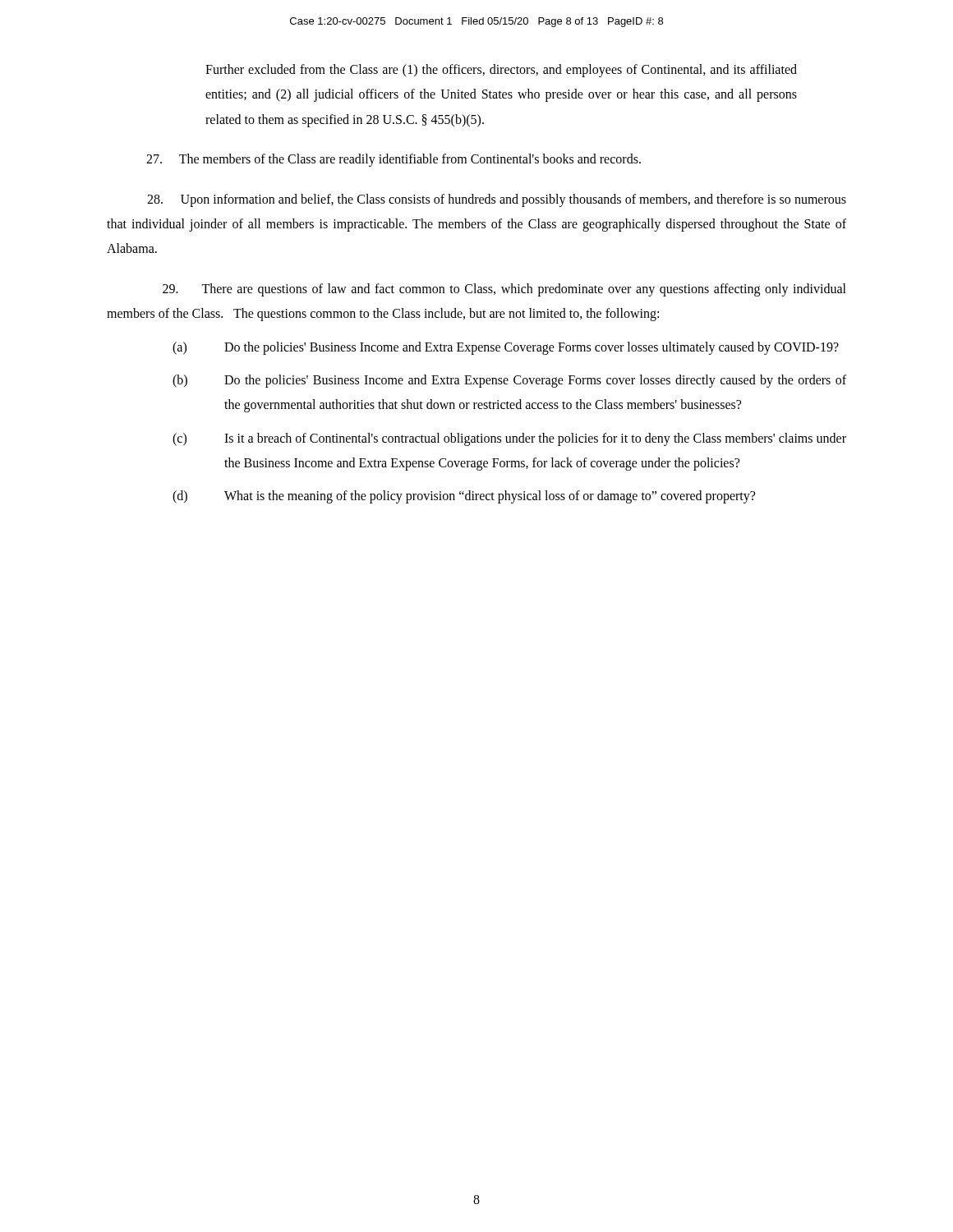Click on the block starting "Further excluded from"
Screen dimensions: 1232x953
coord(501,94)
